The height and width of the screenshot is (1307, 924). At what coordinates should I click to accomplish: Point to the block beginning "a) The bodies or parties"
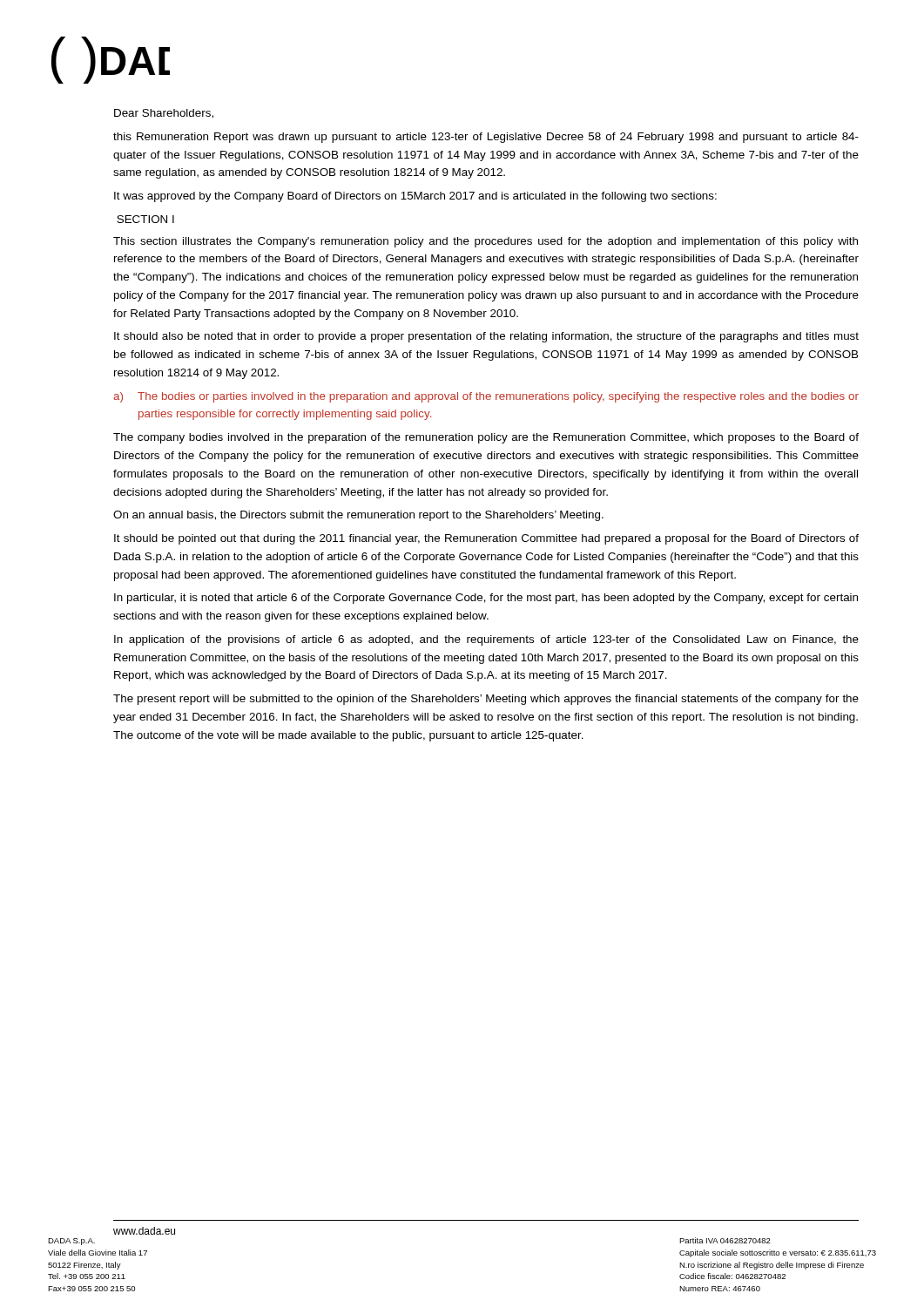pyautogui.click(x=486, y=406)
